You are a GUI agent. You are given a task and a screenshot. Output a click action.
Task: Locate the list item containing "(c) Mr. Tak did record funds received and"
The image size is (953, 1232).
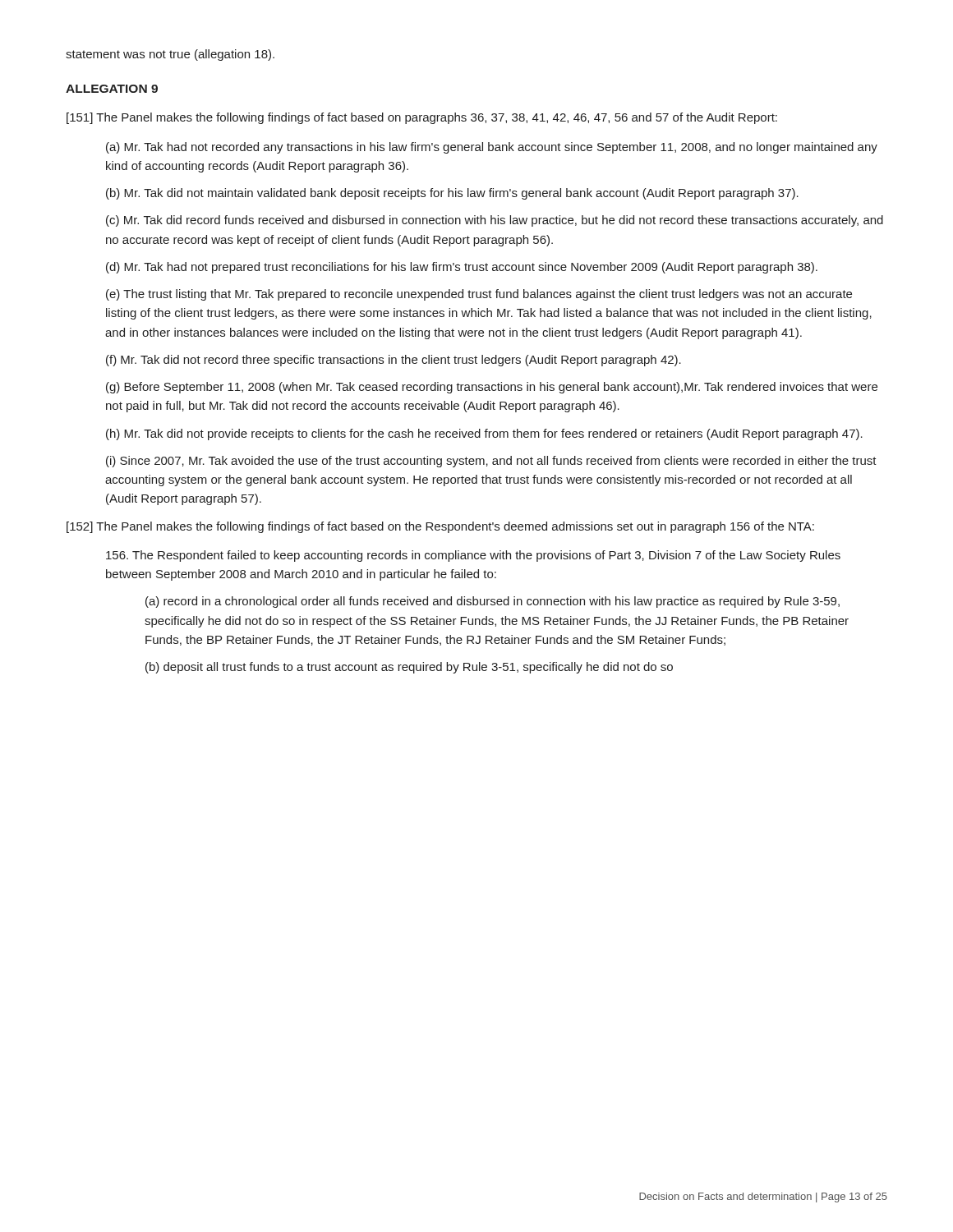(494, 229)
